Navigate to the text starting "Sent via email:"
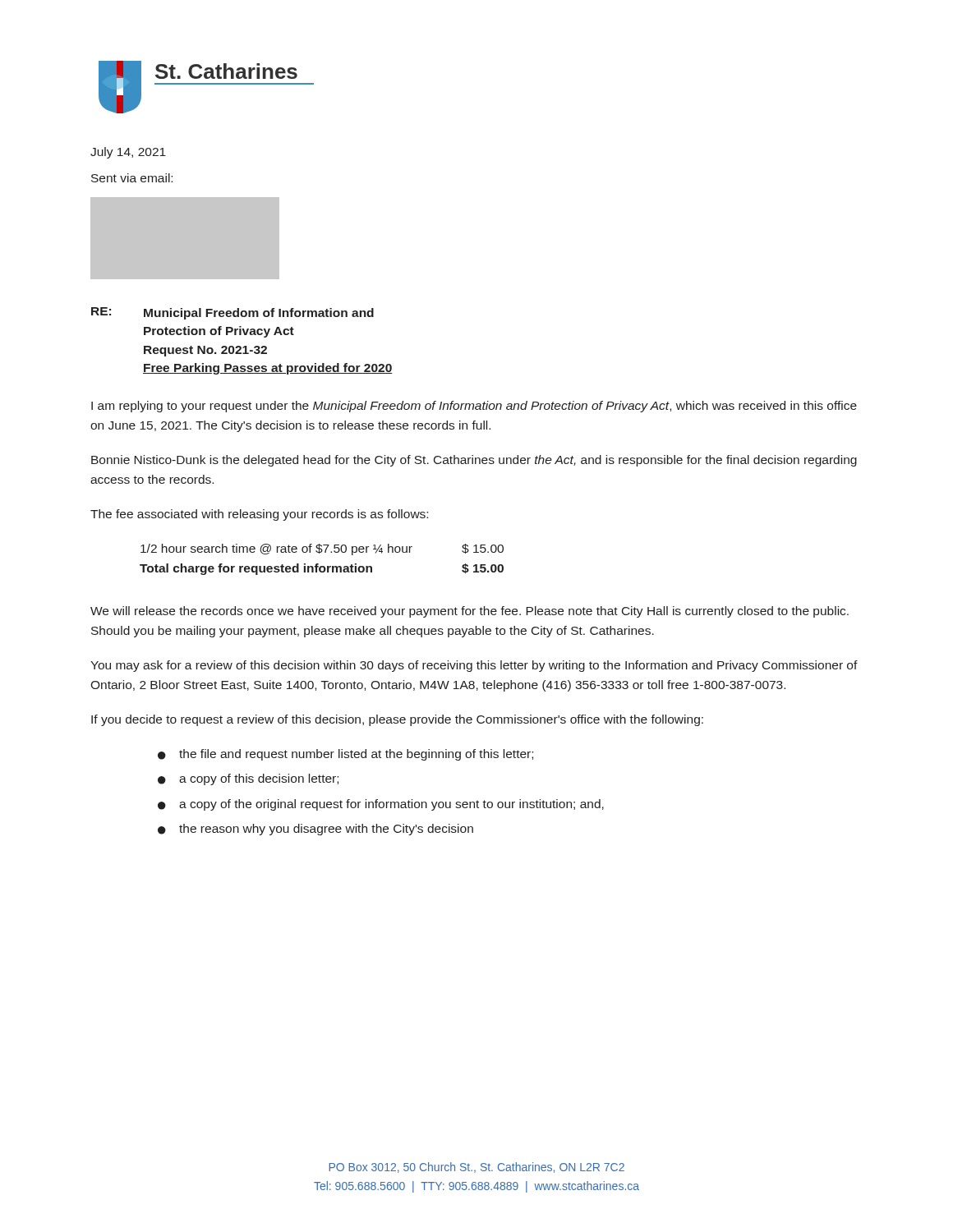 click(x=132, y=178)
